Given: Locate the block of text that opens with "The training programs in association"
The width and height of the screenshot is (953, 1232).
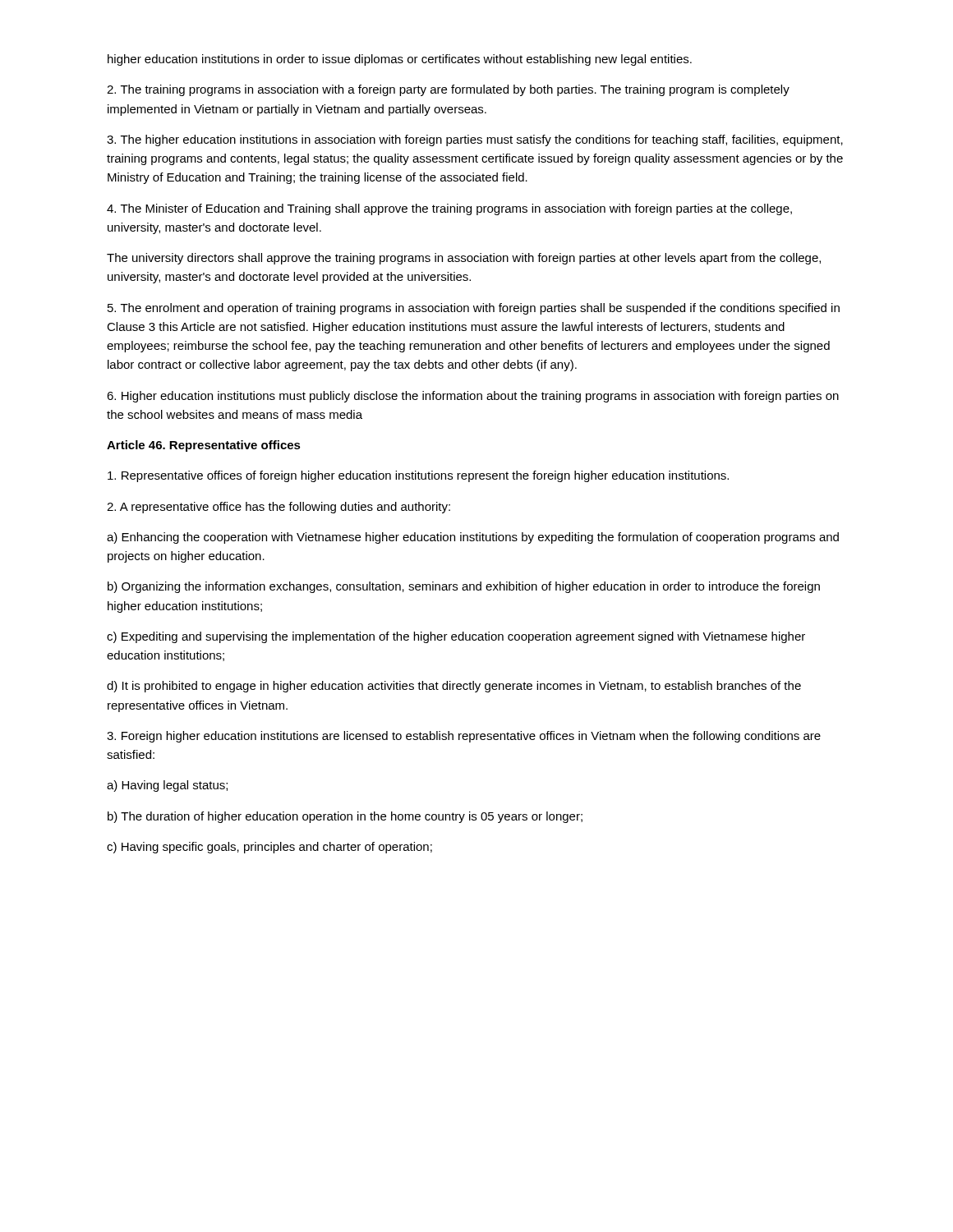Looking at the screenshot, I should pos(448,99).
